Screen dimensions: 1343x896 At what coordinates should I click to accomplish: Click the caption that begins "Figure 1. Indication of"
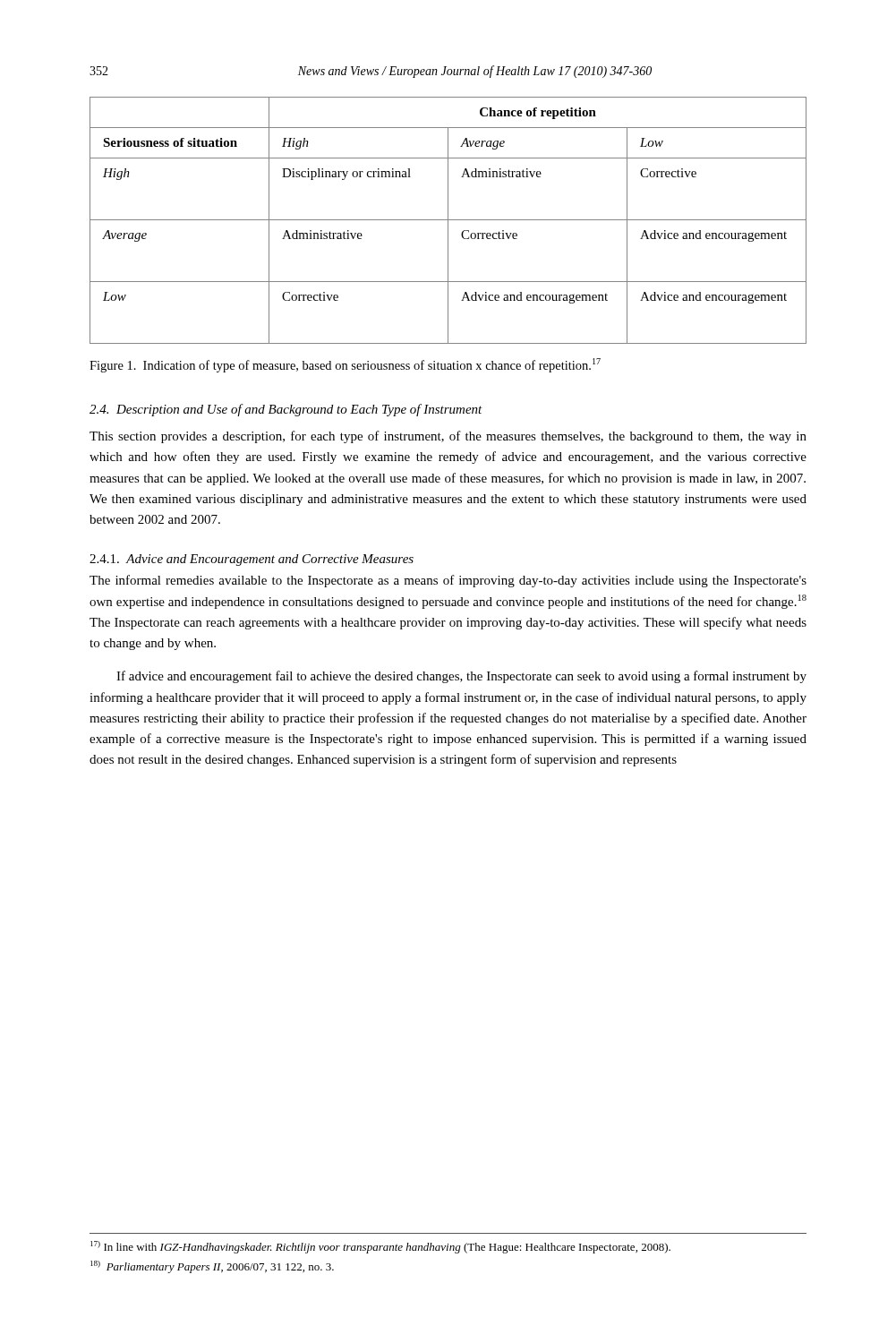click(x=345, y=364)
